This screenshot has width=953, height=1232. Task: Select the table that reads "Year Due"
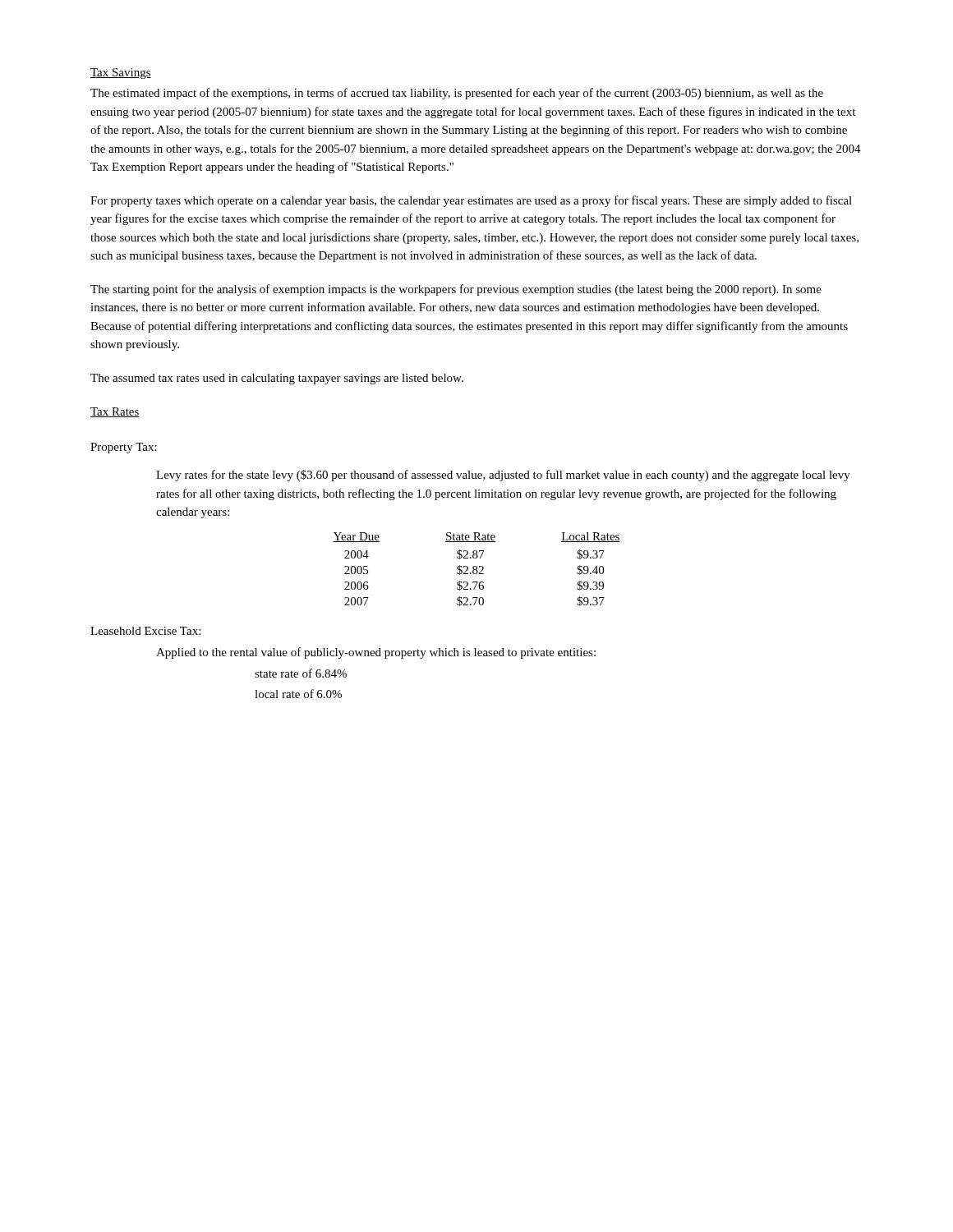[x=476, y=569]
